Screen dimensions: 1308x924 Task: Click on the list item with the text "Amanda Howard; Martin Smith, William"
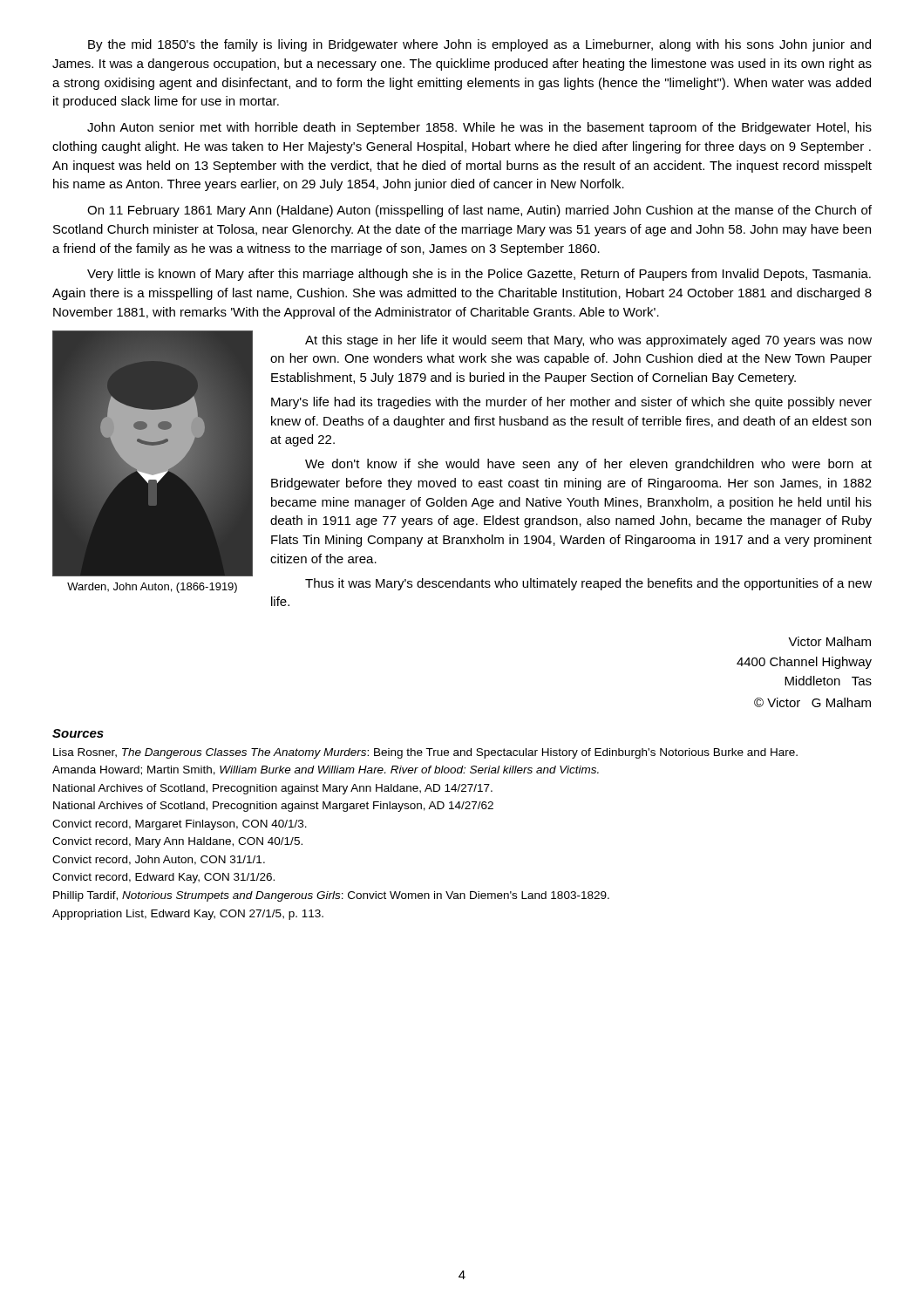click(462, 770)
